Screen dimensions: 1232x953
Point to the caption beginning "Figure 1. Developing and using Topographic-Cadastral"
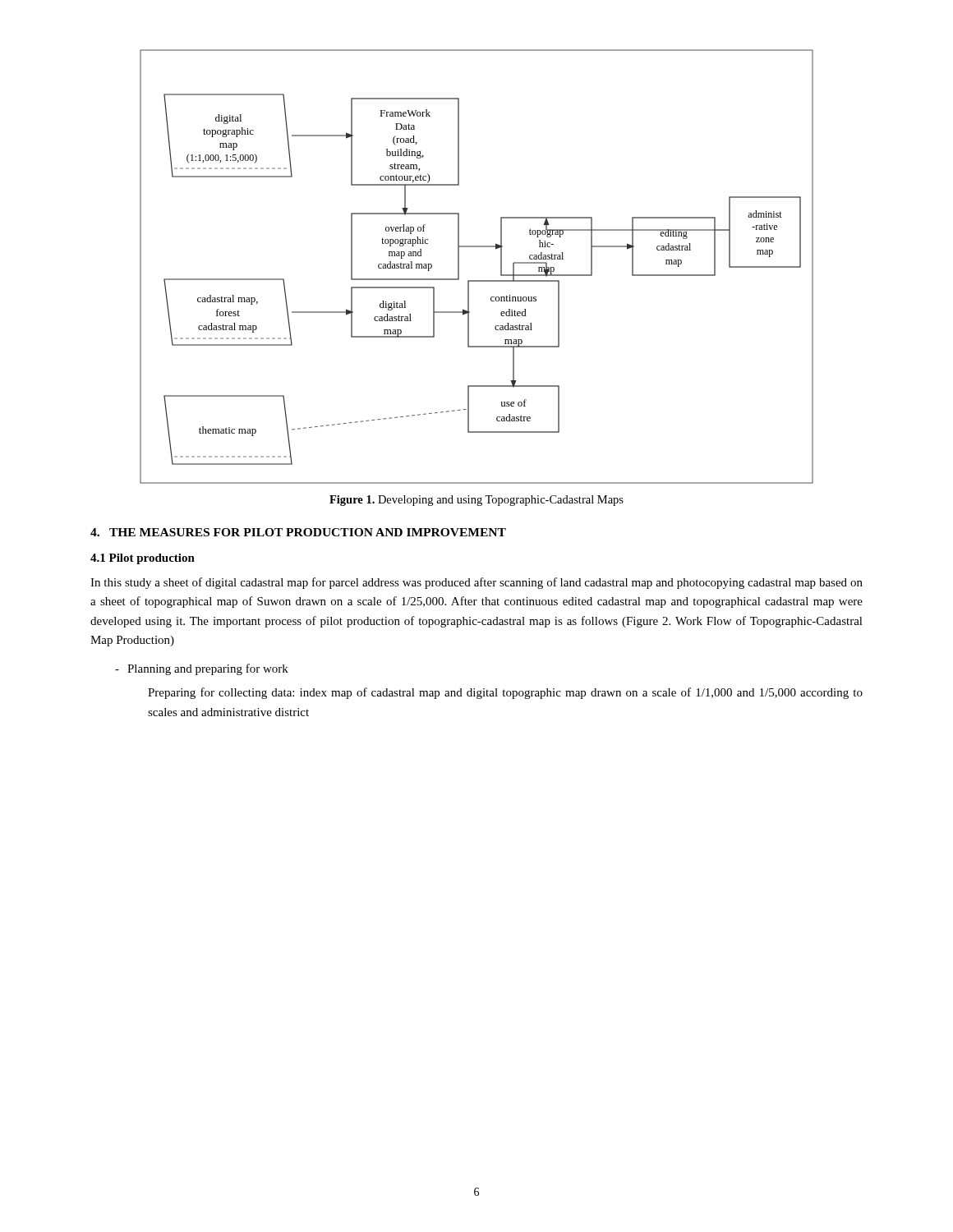476,499
